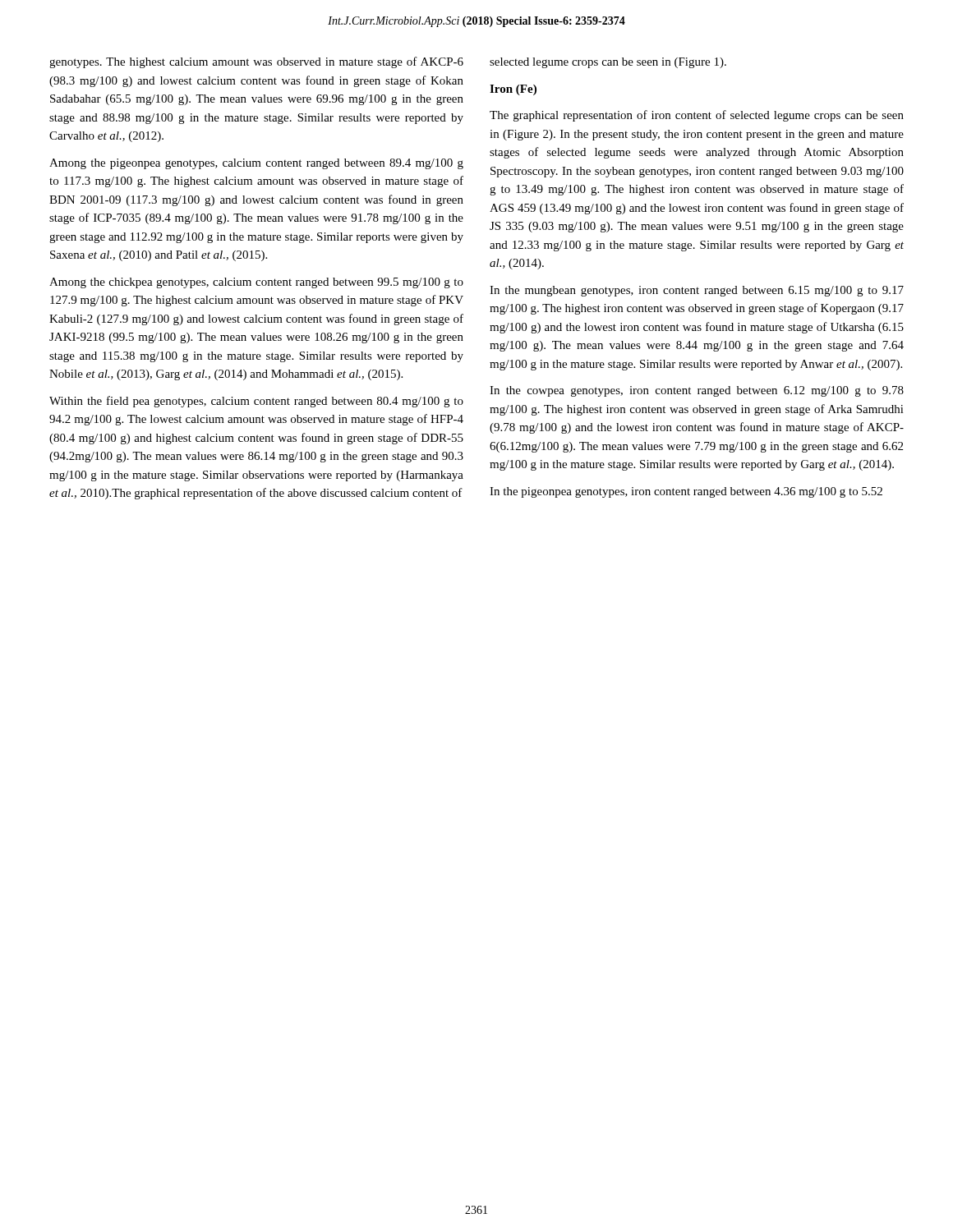This screenshot has height=1232, width=953.
Task: Click on the passage starting "In the pigeonpea genotypes, iron content"
Action: pyautogui.click(x=697, y=491)
